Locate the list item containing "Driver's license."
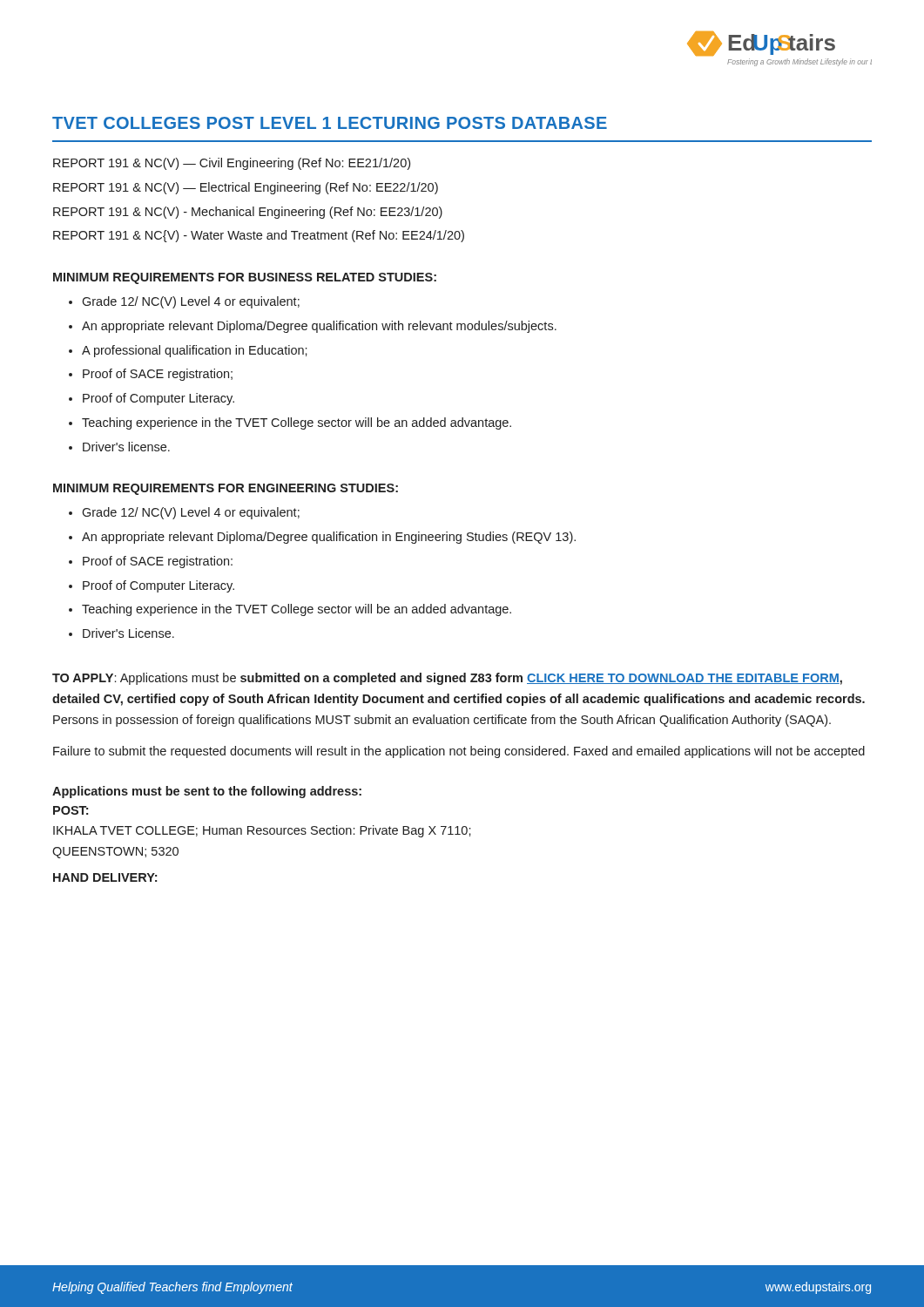 point(126,447)
